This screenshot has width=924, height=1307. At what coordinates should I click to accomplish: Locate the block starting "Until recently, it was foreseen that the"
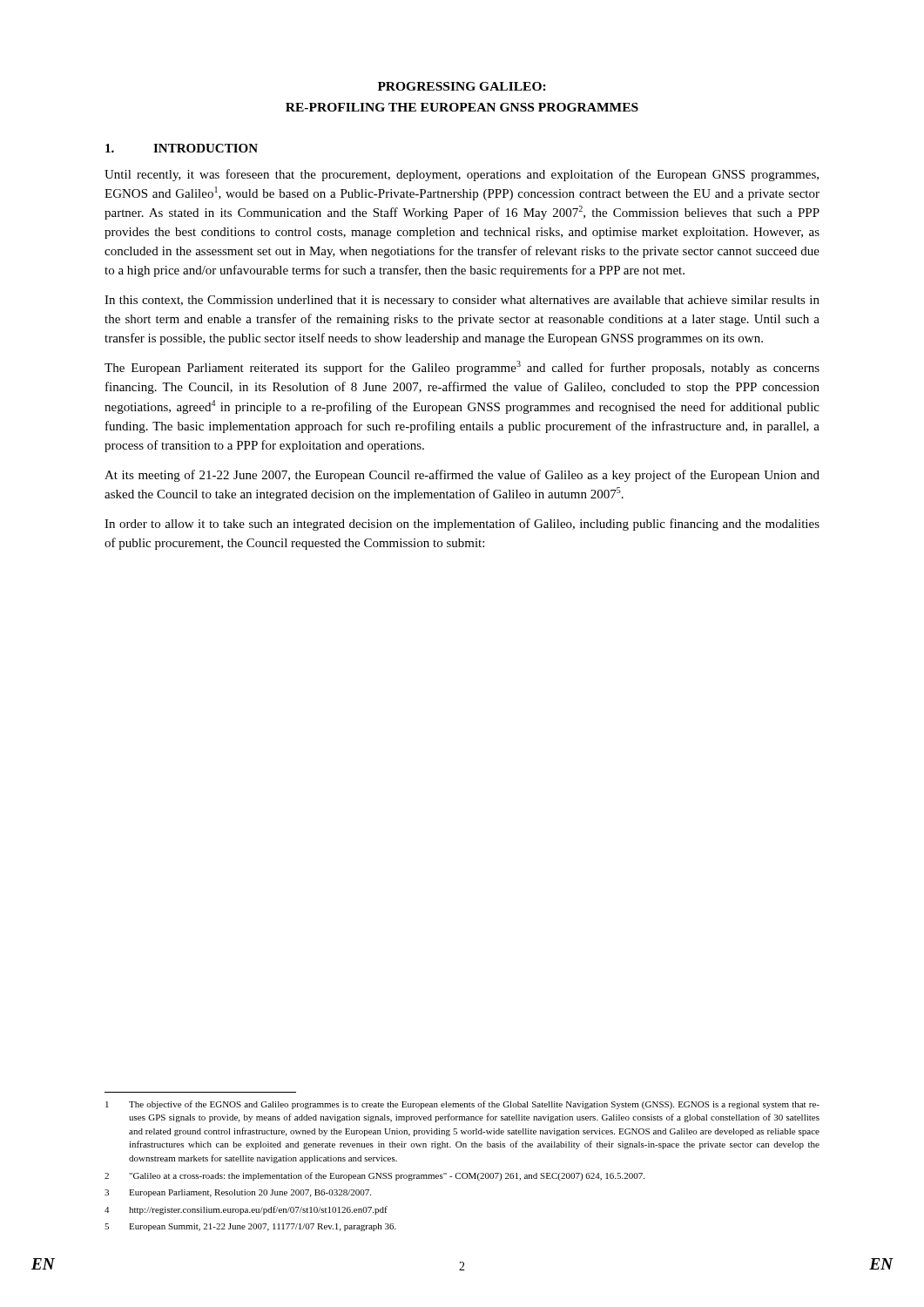click(462, 222)
